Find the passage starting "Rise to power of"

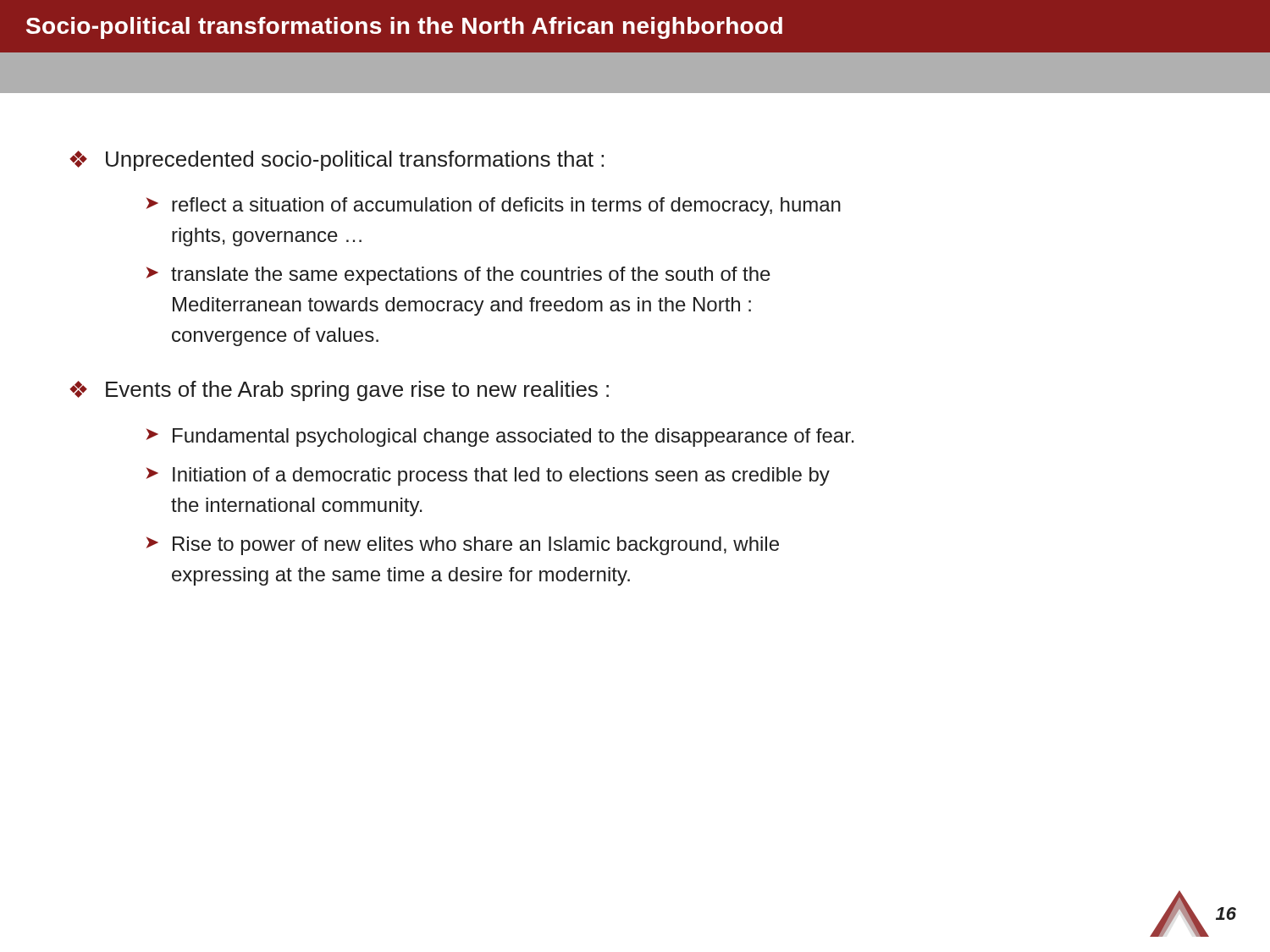point(475,559)
